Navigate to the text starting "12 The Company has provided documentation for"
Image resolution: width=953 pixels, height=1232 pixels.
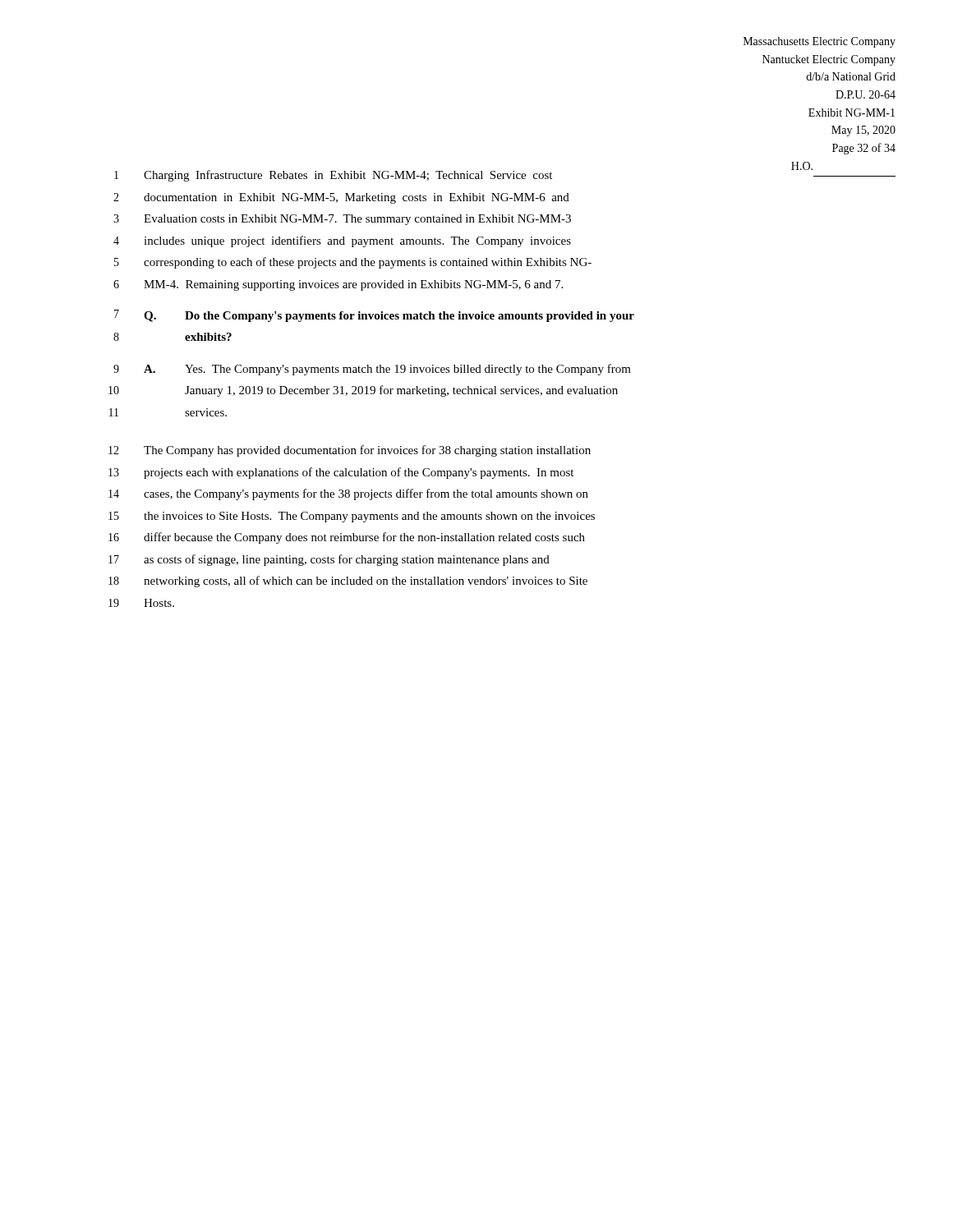(476, 450)
